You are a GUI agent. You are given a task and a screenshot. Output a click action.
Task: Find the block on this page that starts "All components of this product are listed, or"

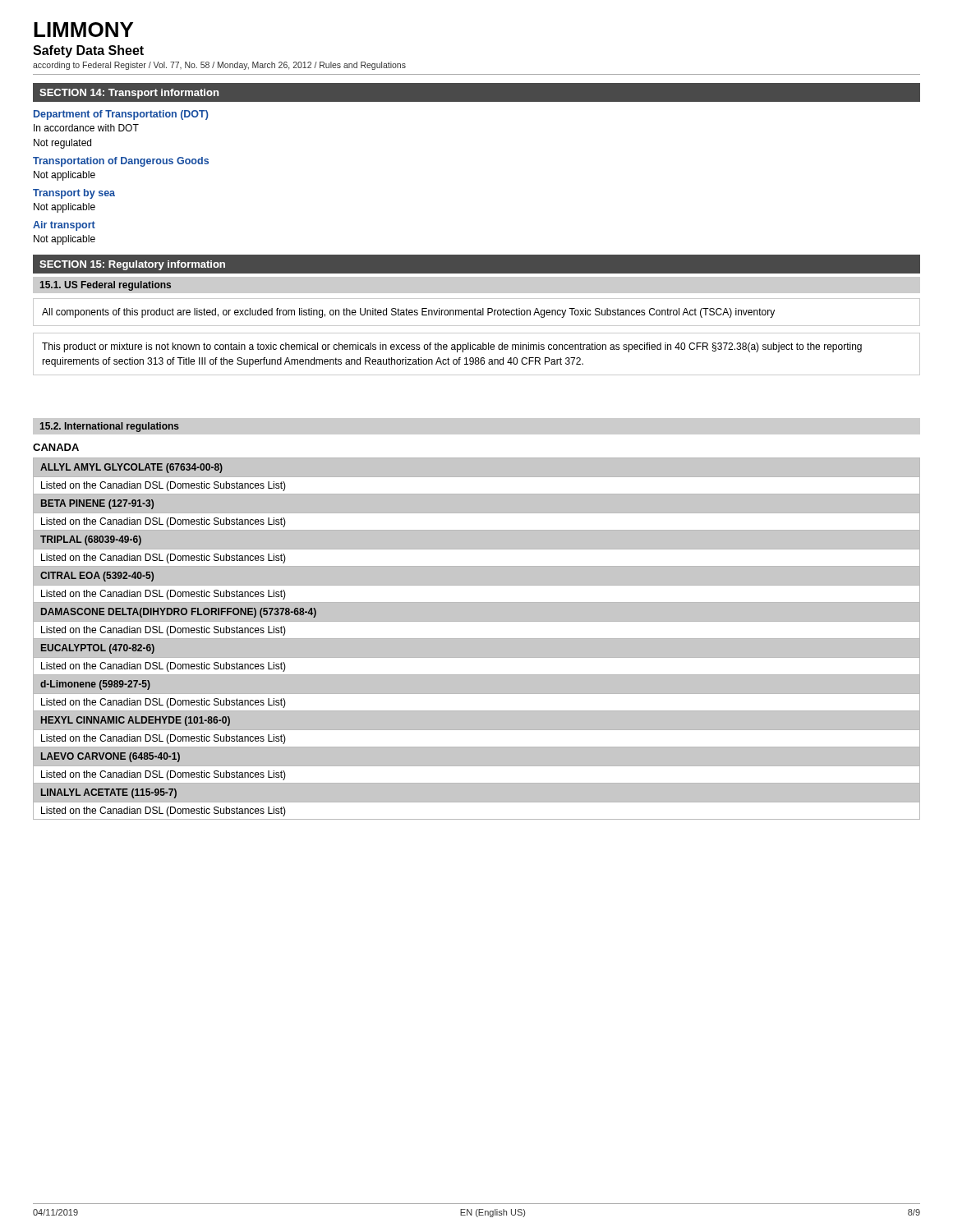point(408,312)
